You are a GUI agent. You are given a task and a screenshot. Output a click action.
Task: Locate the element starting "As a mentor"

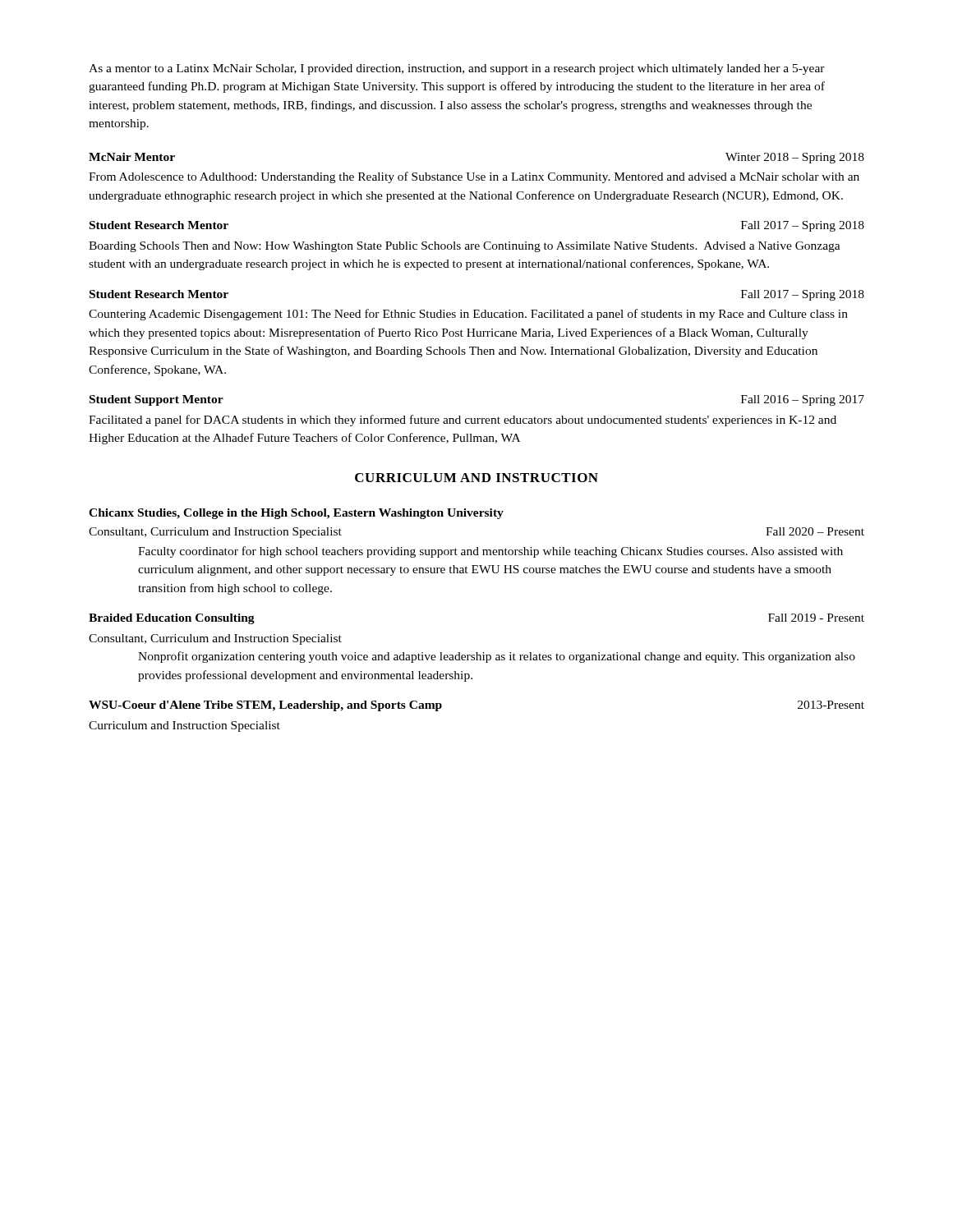(x=457, y=95)
